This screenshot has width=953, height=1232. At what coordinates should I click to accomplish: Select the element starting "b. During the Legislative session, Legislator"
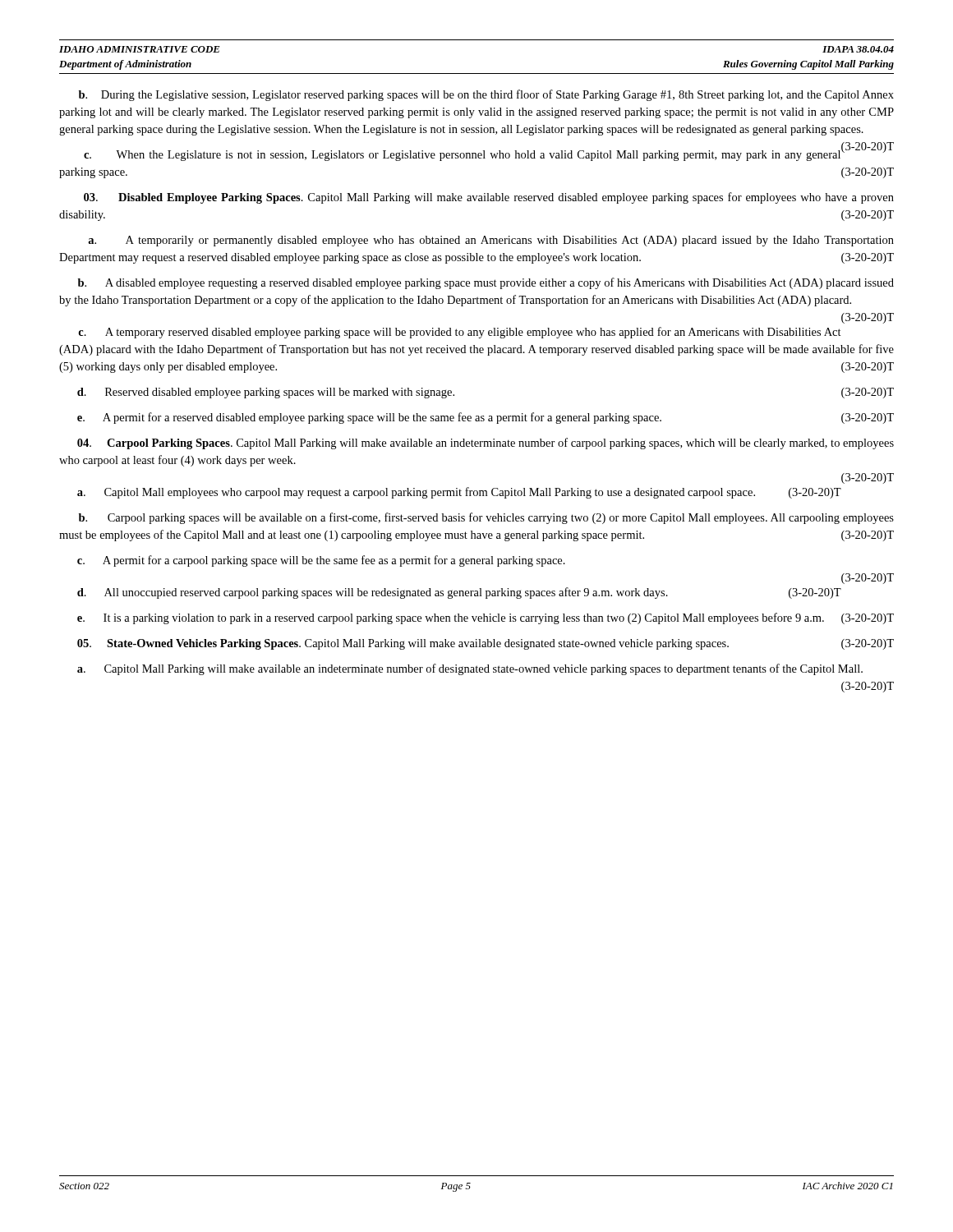tap(476, 113)
